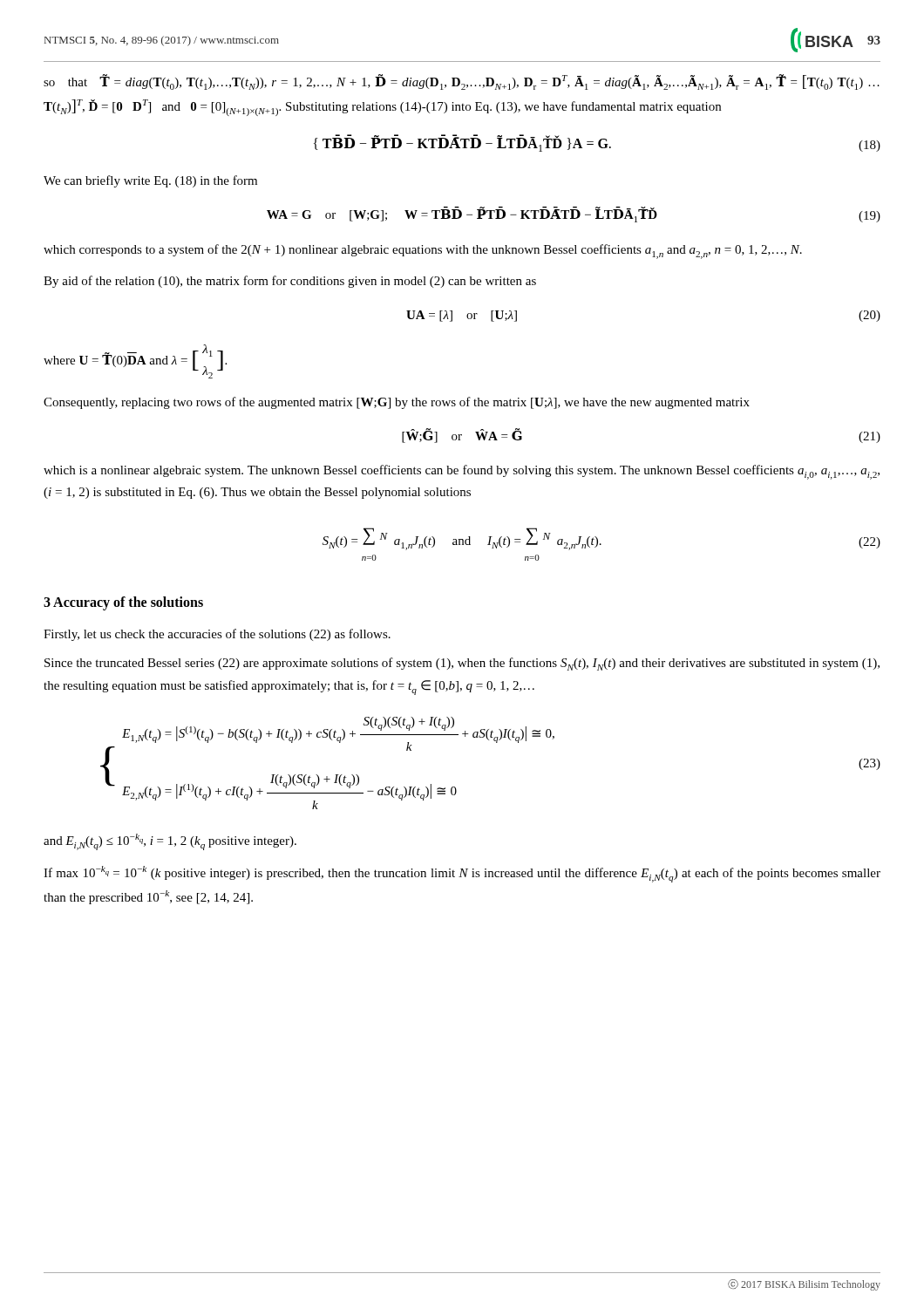The width and height of the screenshot is (924, 1308).
Task: Select the section header with the text "3 Accuracy of the solutions"
Action: click(x=123, y=602)
